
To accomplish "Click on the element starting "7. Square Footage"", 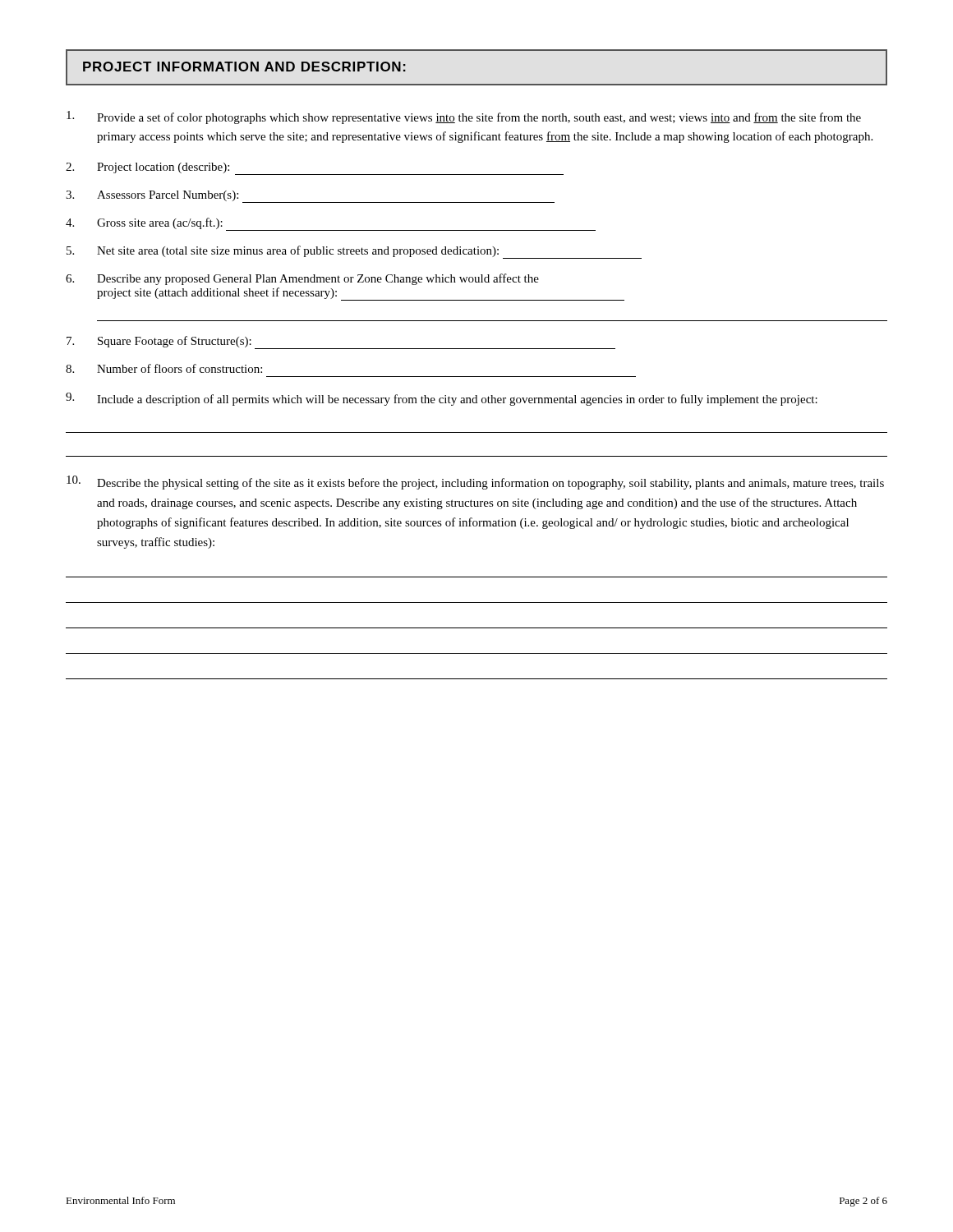I will point(476,341).
